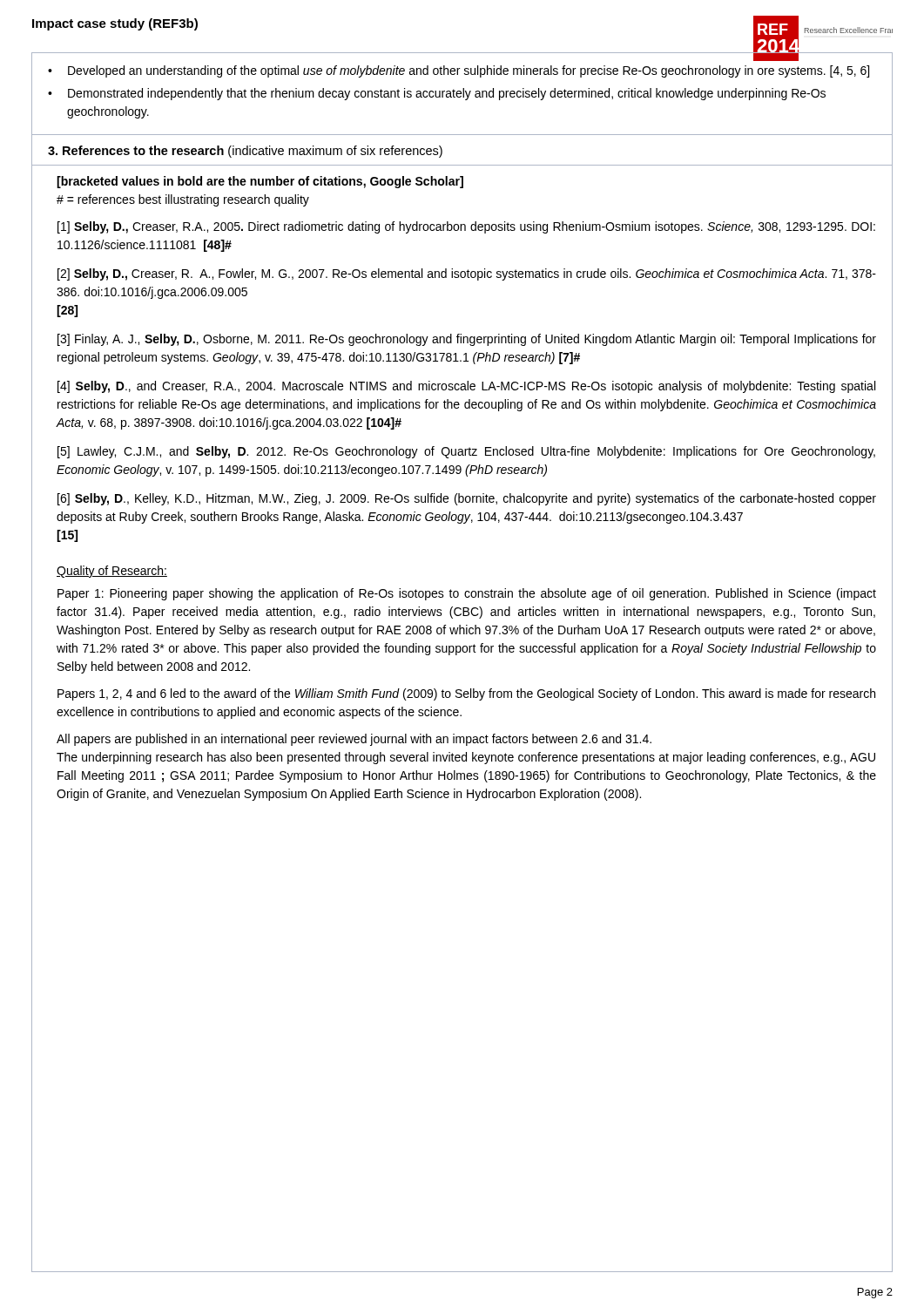The height and width of the screenshot is (1307, 924).
Task: Where is the passage that starts "All papers are published"?
Action: click(466, 766)
